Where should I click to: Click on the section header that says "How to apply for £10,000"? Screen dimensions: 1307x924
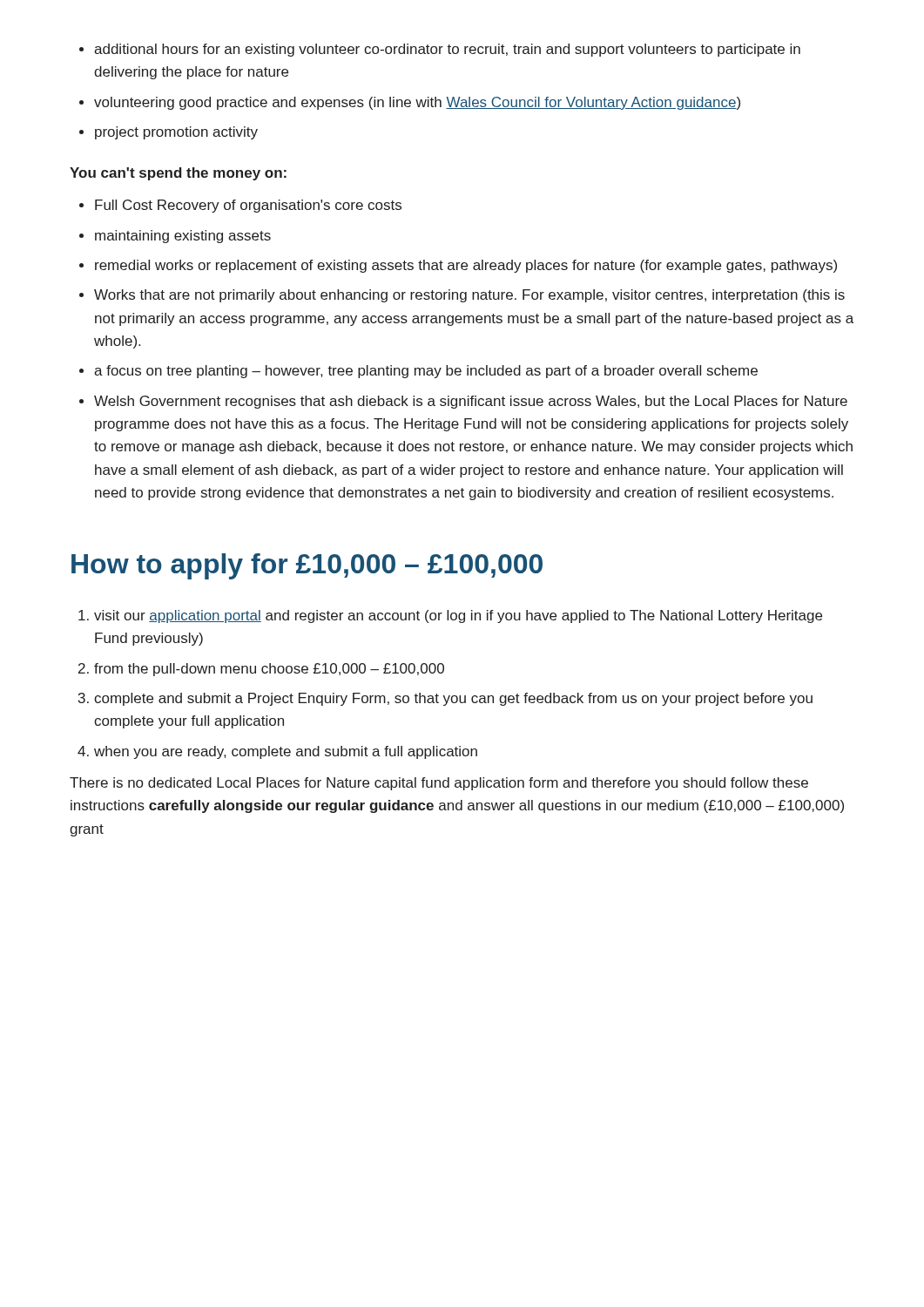307,563
